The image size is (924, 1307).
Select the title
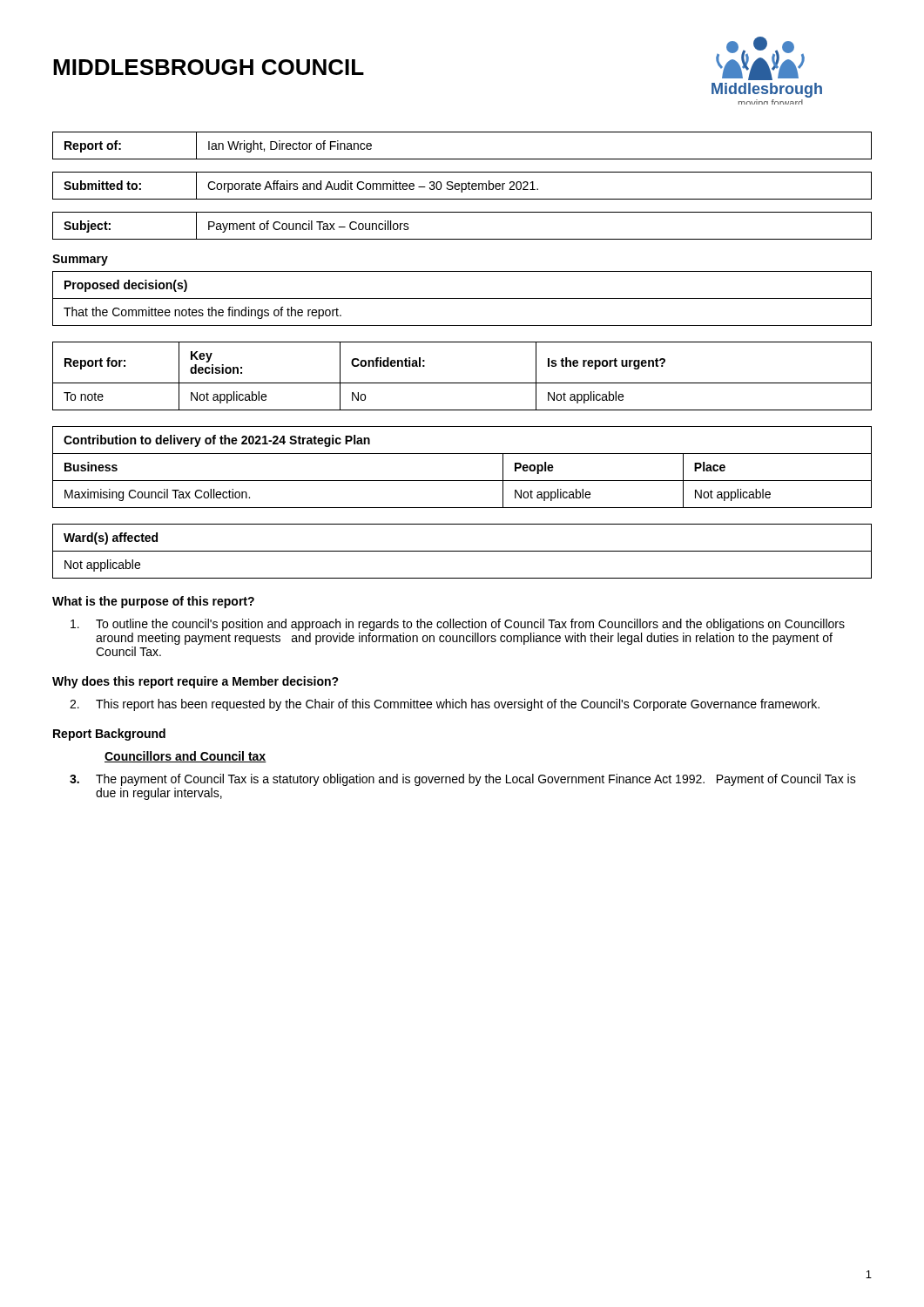pyautogui.click(x=208, y=67)
